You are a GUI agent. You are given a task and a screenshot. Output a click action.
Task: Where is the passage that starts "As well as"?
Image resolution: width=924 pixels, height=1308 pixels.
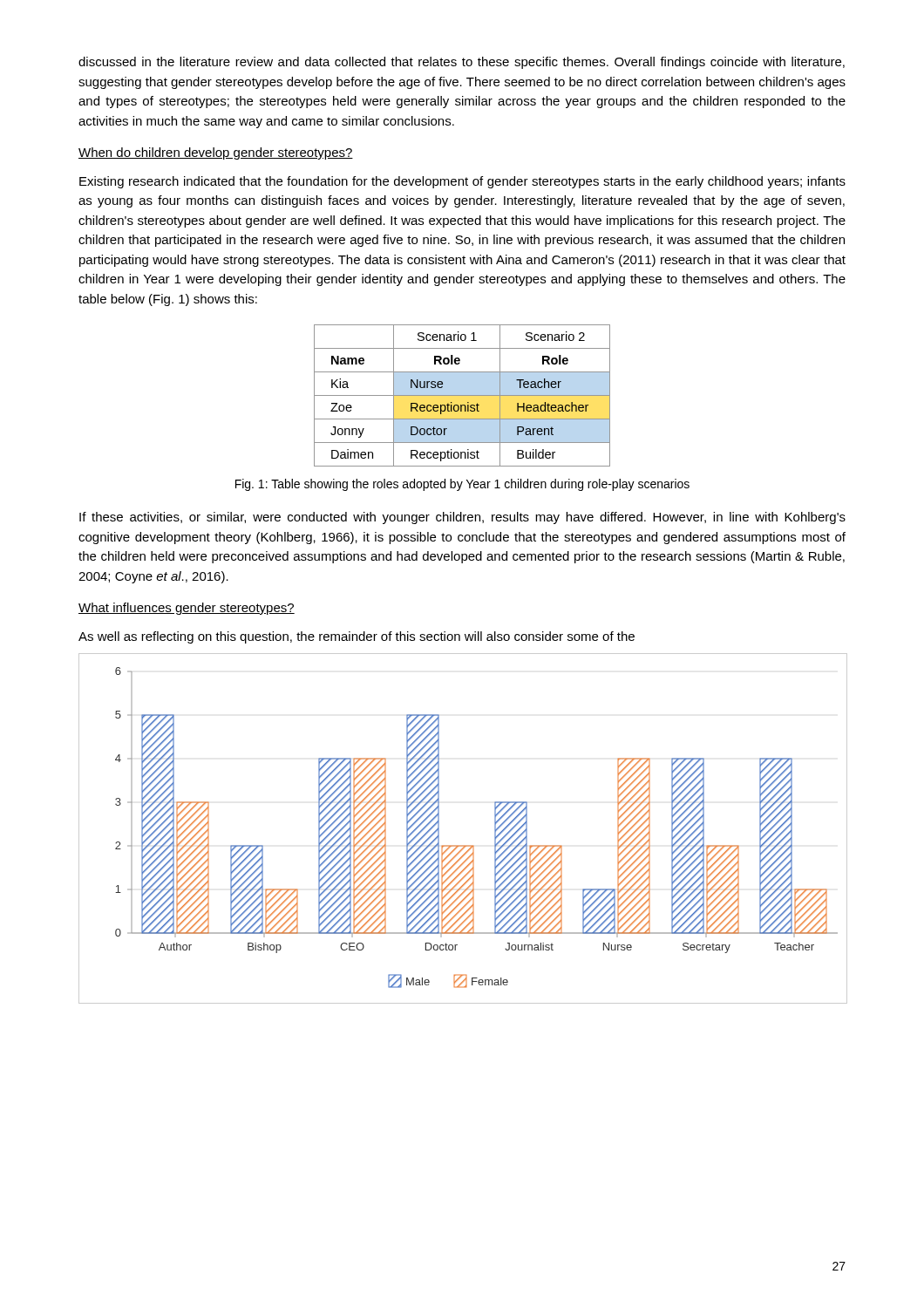462,636
